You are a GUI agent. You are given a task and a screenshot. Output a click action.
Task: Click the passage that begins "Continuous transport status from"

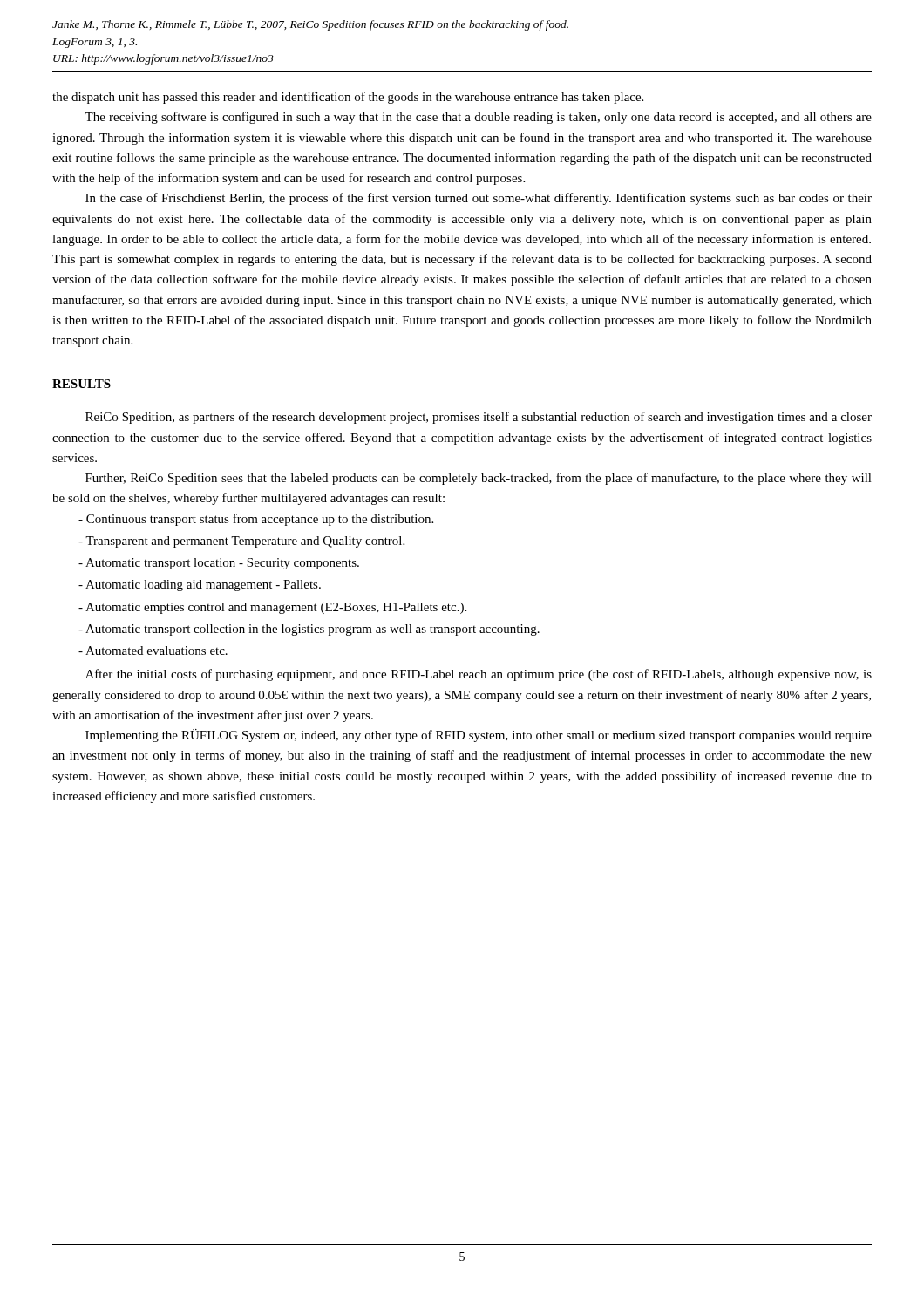tap(256, 518)
